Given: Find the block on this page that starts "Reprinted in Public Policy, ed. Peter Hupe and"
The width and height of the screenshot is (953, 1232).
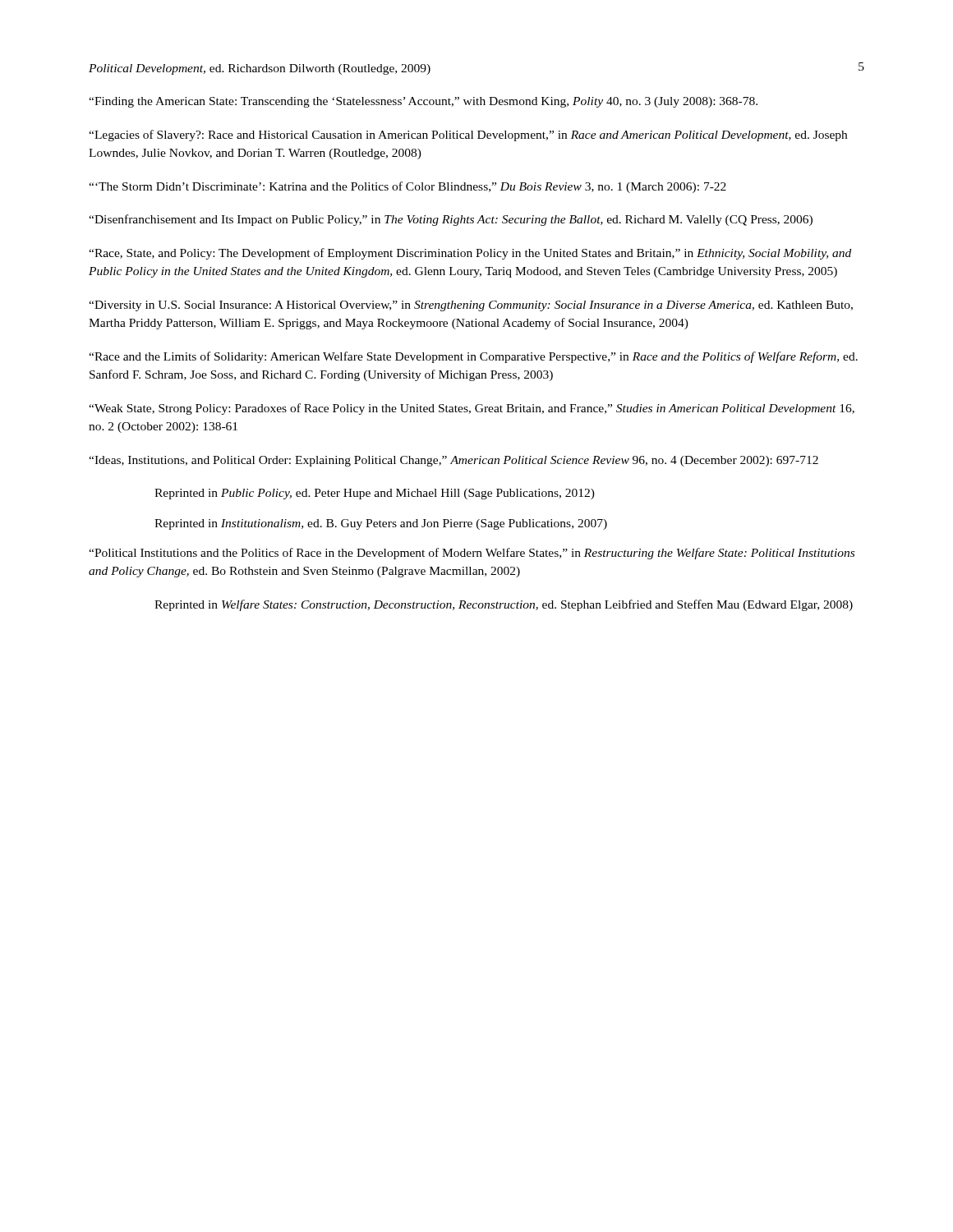Looking at the screenshot, I should [375, 492].
